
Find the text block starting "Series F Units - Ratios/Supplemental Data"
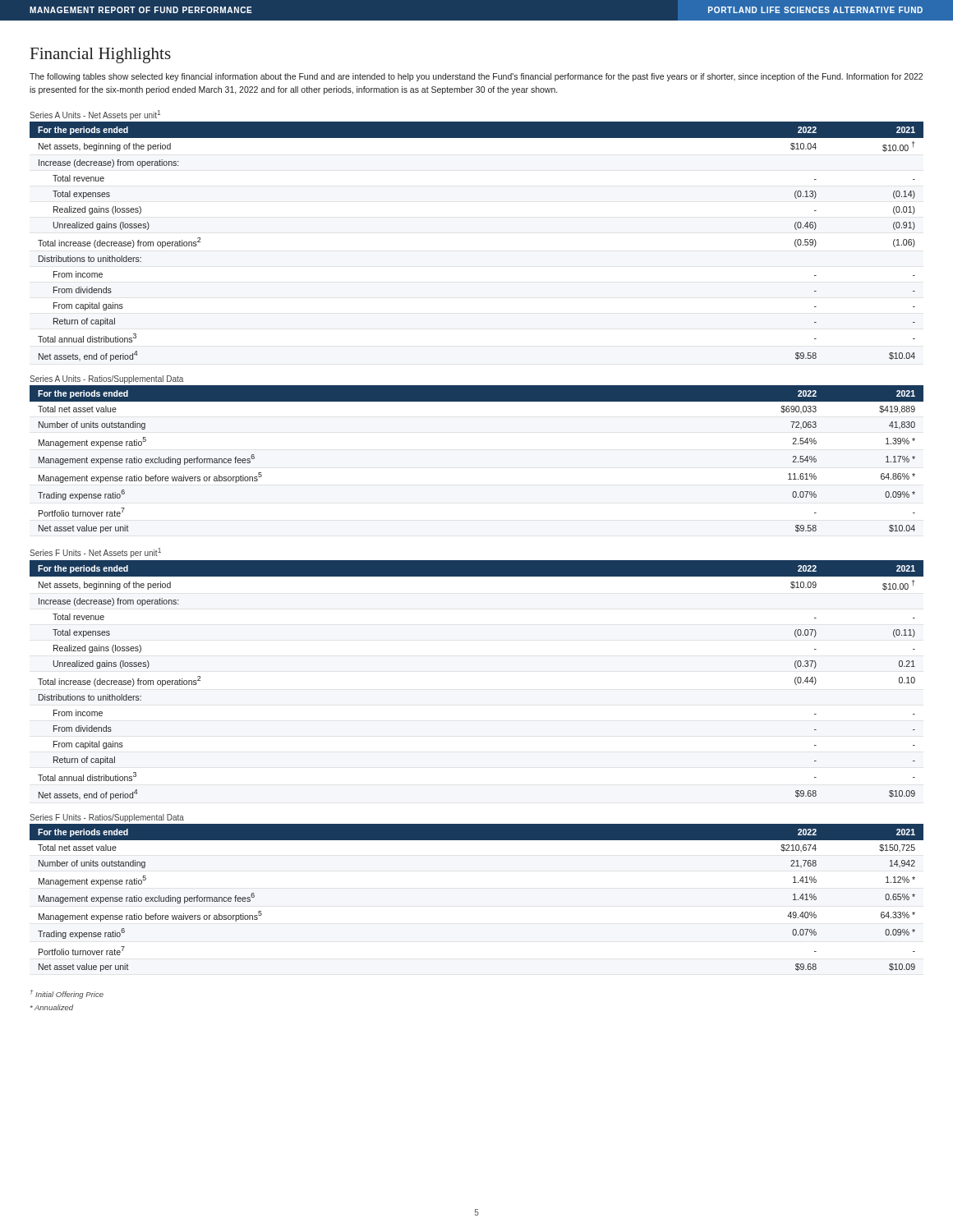[107, 817]
